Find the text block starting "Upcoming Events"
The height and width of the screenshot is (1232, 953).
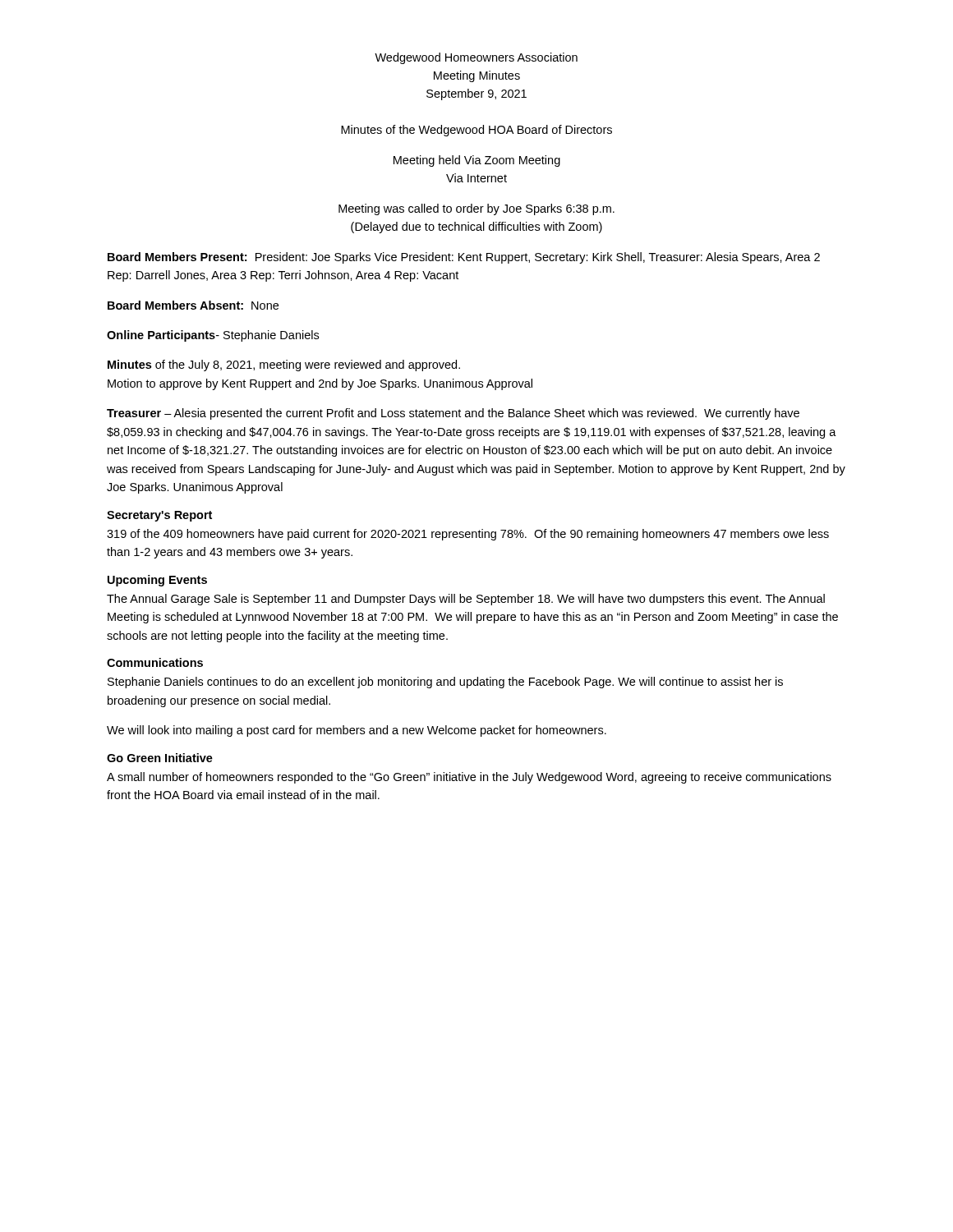pos(157,580)
